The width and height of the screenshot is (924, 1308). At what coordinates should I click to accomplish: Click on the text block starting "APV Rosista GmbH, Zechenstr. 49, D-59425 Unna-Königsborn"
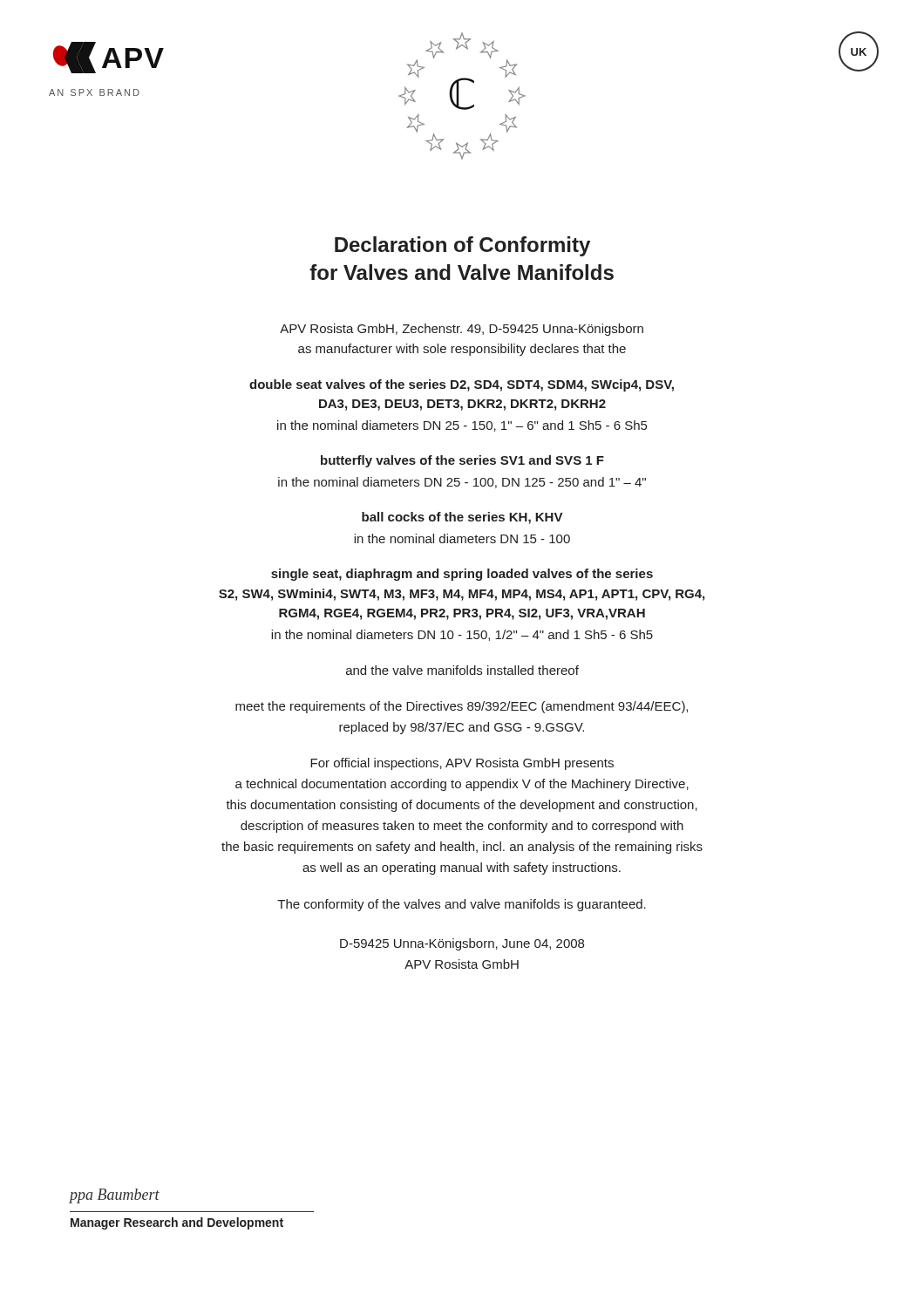(x=462, y=339)
